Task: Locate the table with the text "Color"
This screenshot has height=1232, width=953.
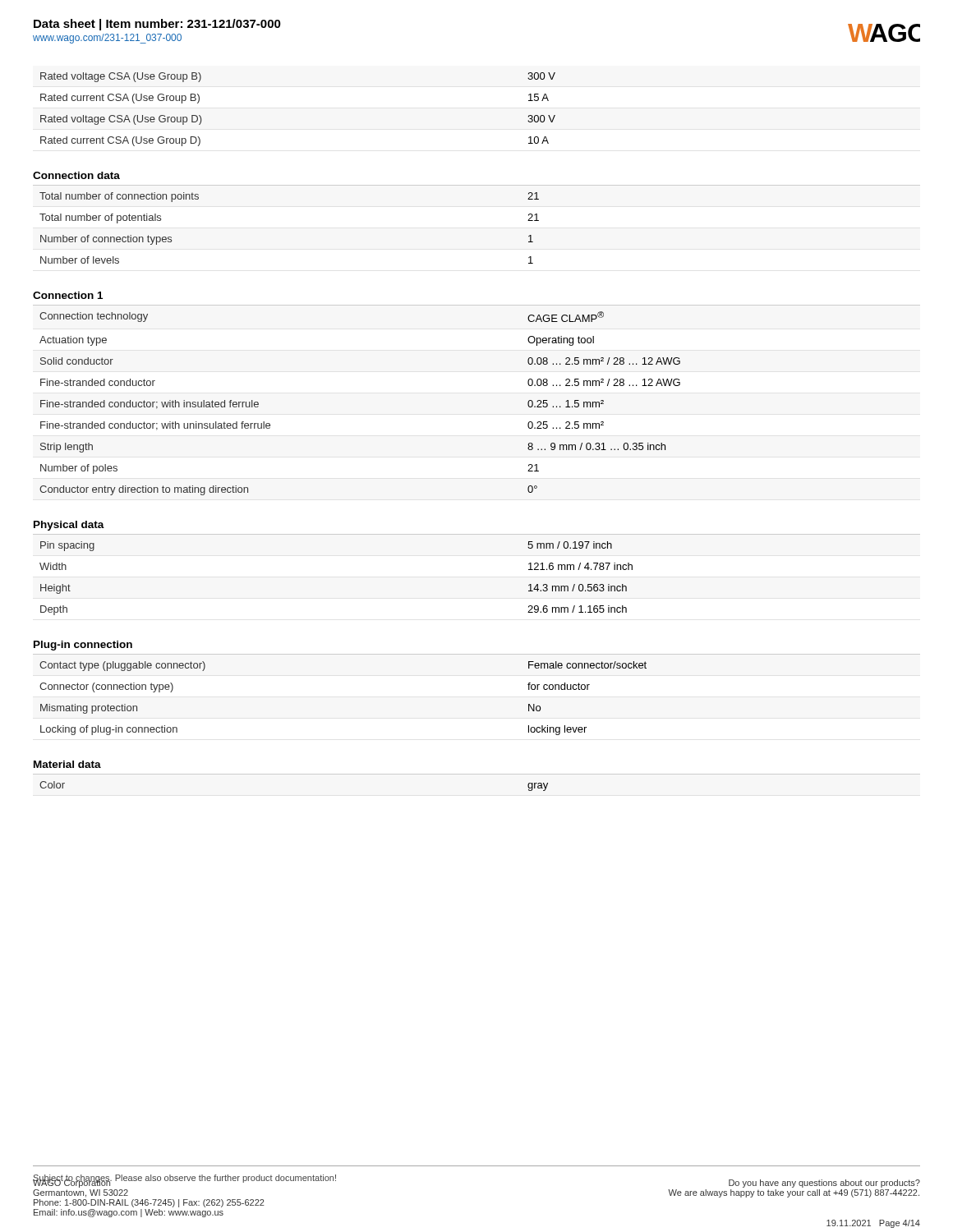Action: 476,785
